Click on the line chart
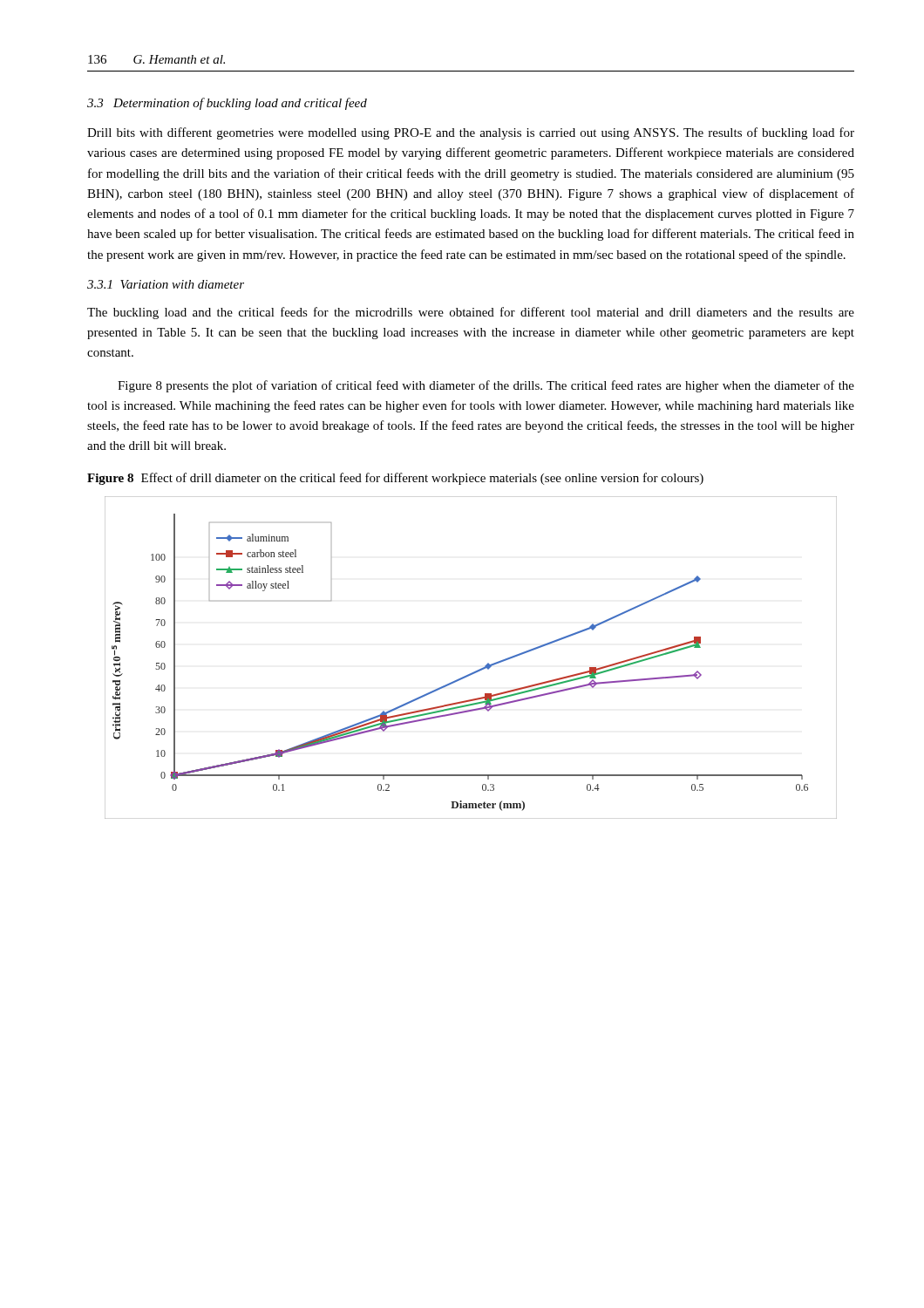924x1308 pixels. pyautogui.click(x=471, y=659)
